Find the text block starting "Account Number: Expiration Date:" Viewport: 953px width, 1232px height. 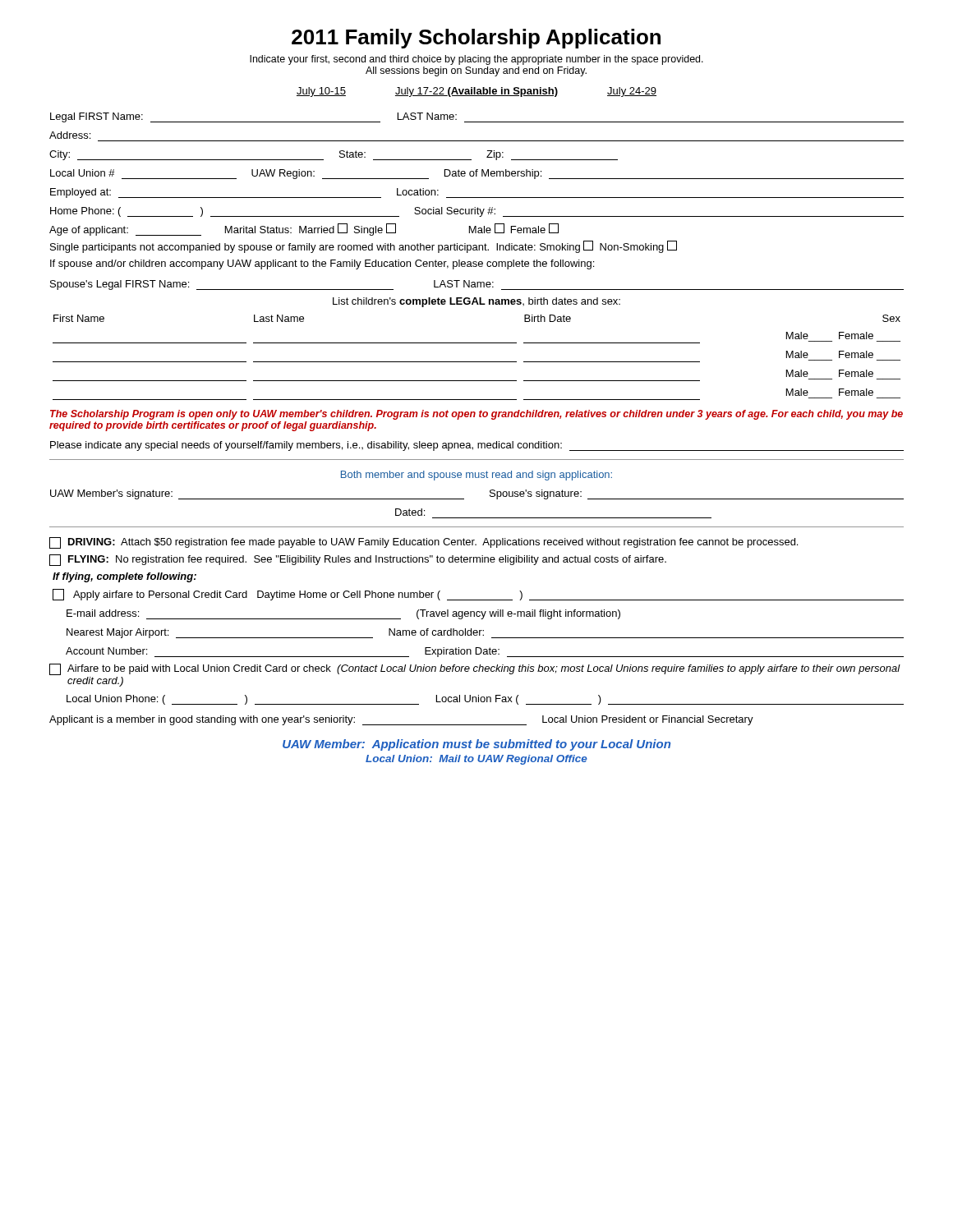pyautogui.click(x=485, y=650)
